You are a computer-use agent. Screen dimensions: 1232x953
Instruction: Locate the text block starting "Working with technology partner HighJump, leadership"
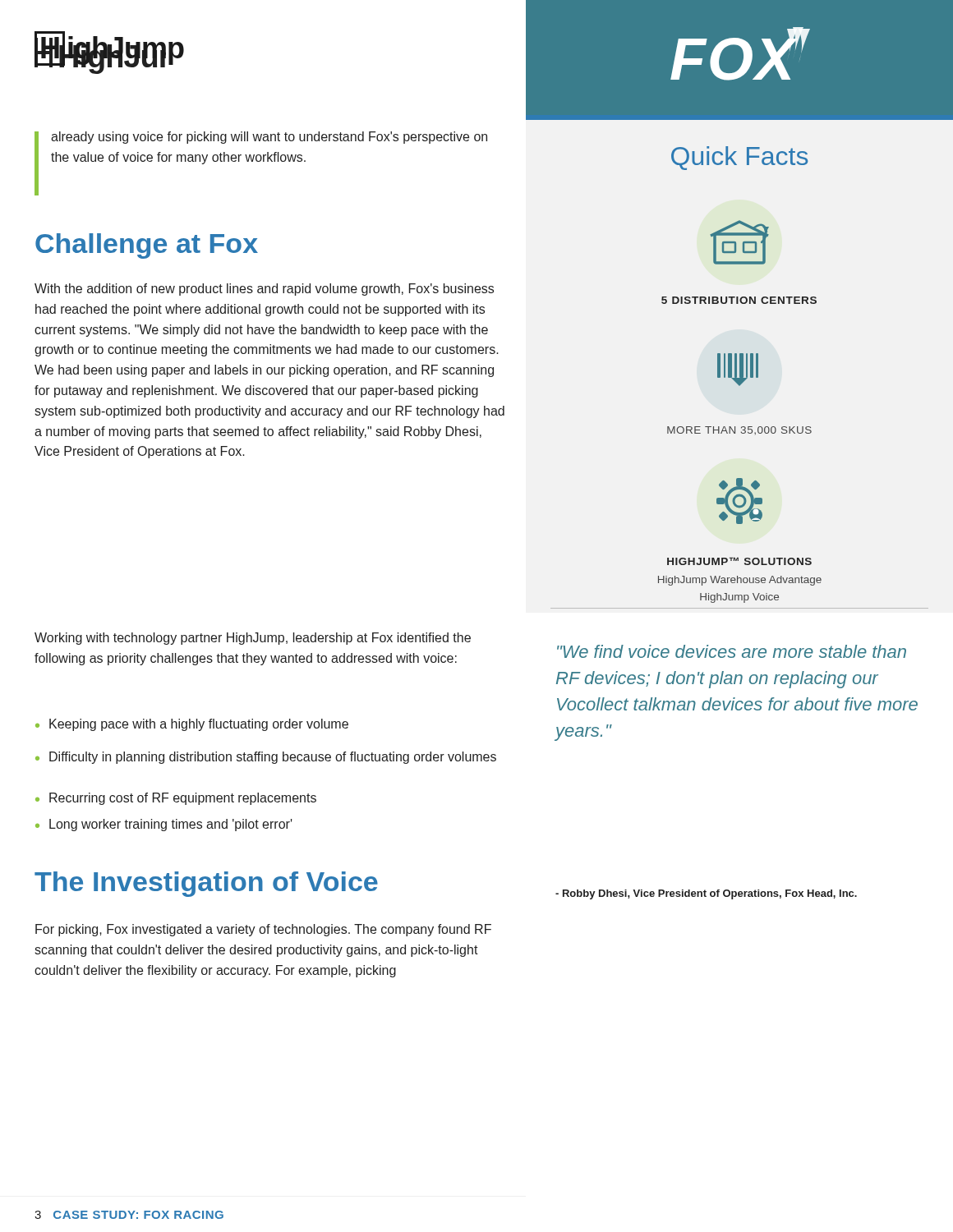253,648
